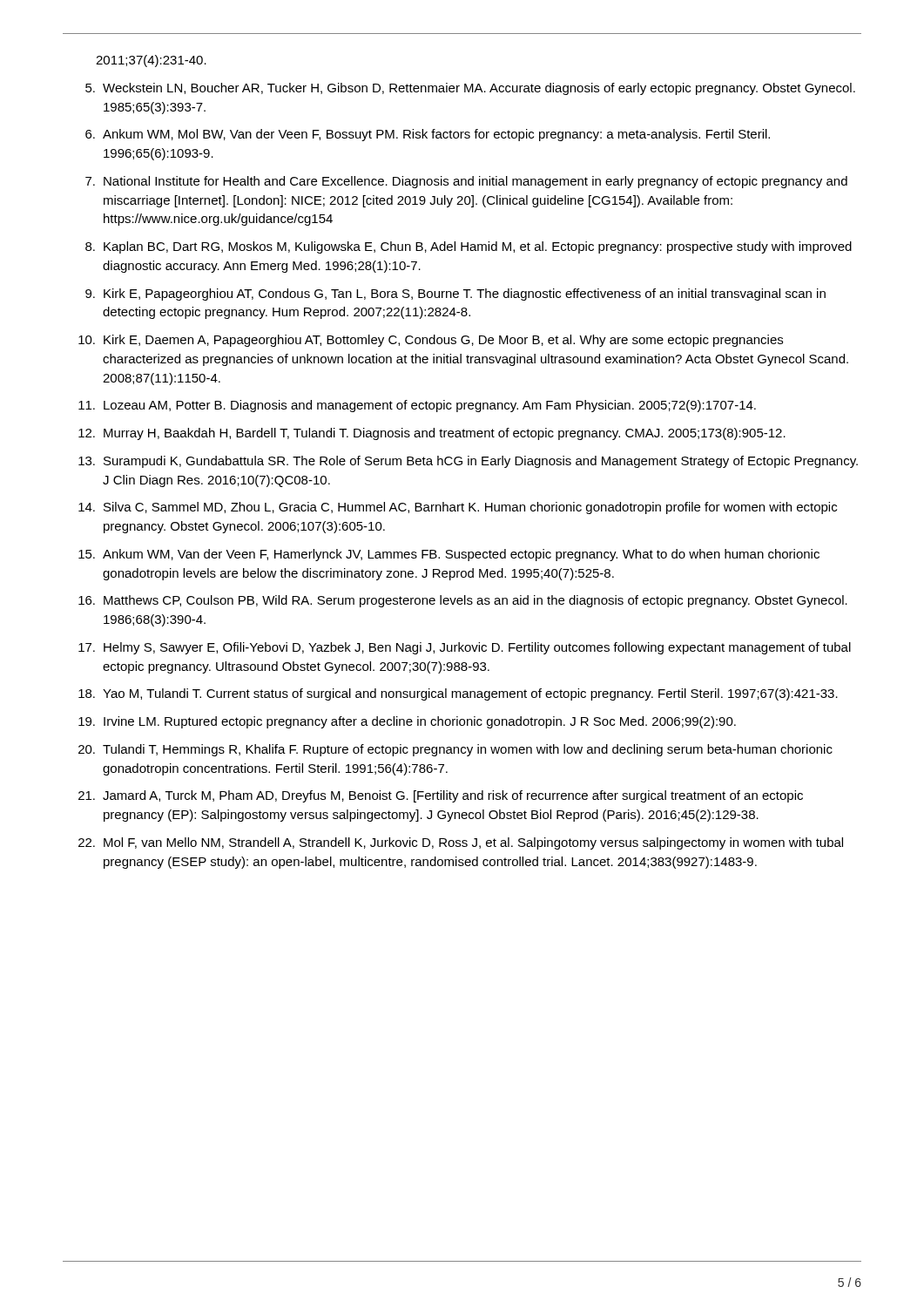
Task: Click on the list item that says "6. Ankum WM, Mol"
Action: 462,144
